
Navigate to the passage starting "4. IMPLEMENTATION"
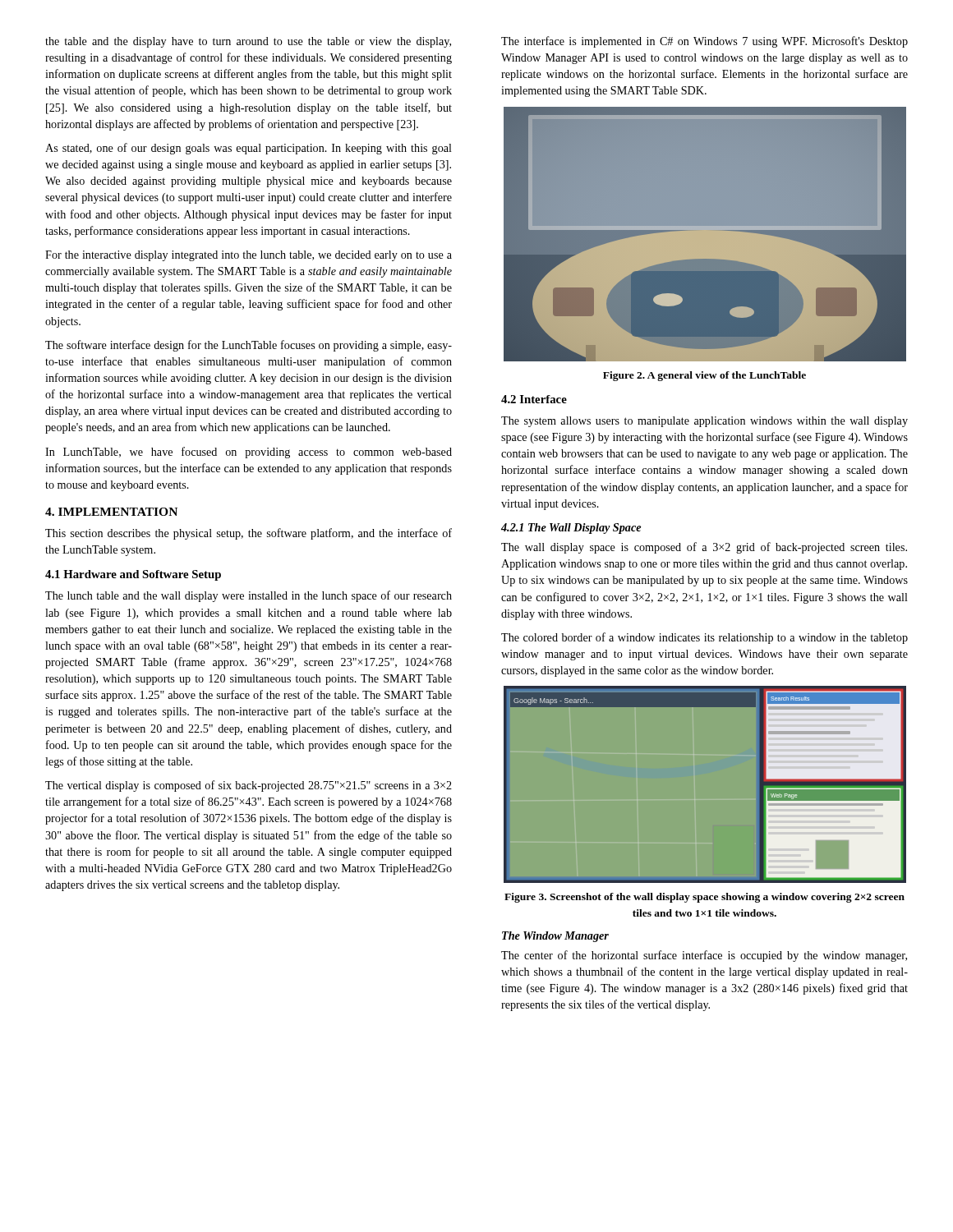[111, 512]
